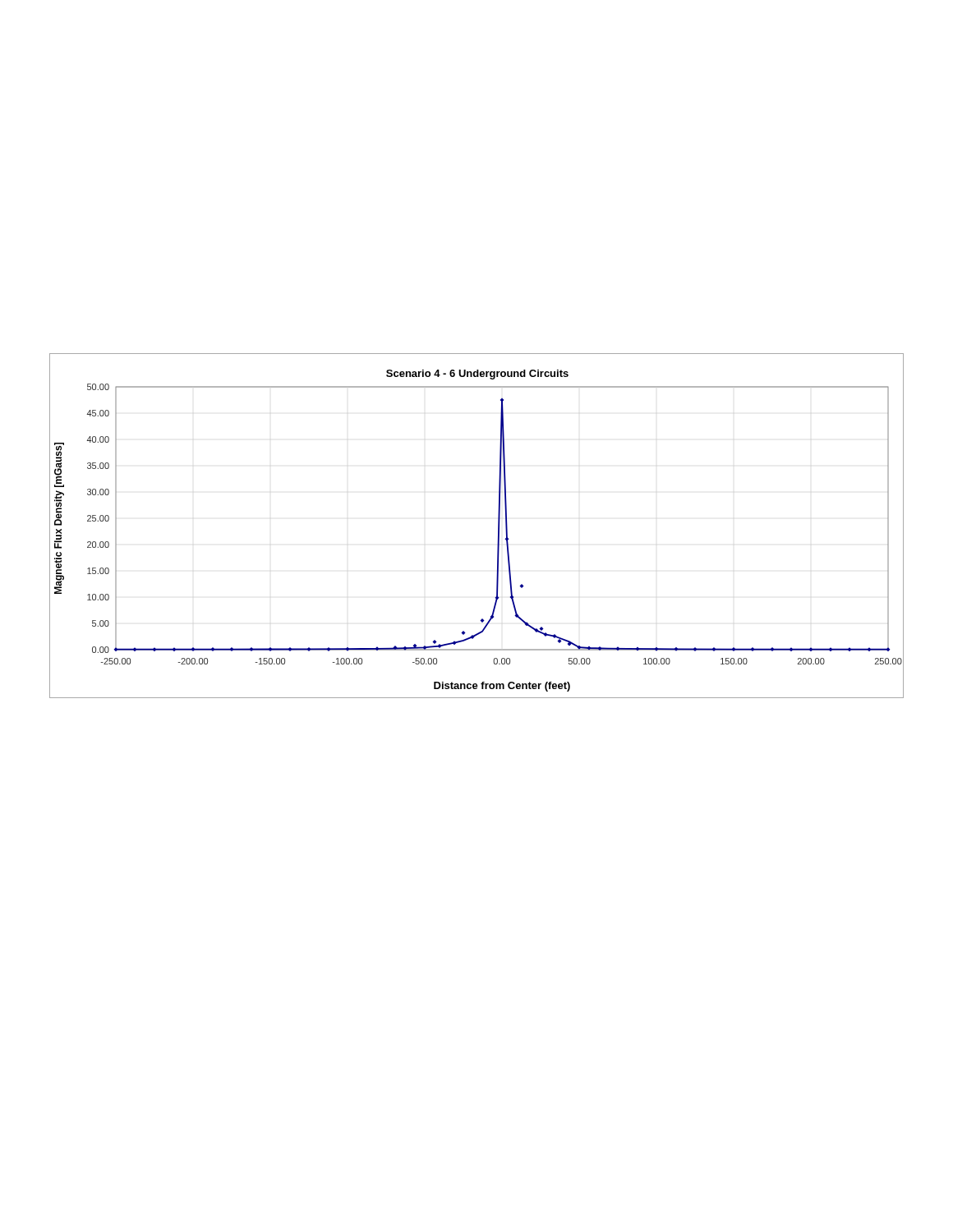Viewport: 953px width, 1232px height.
Task: Select the continuous plot
Action: [476, 526]
